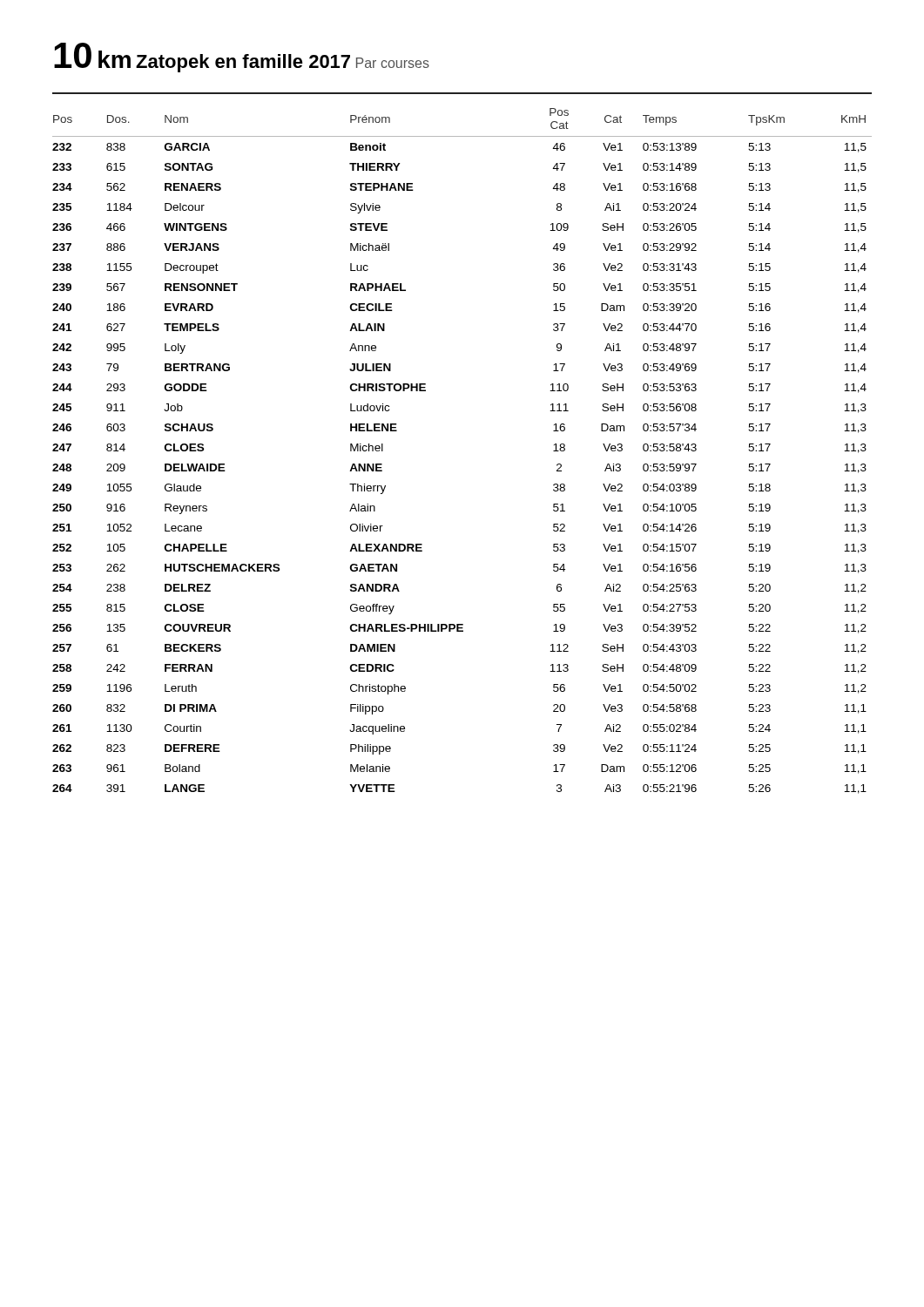Navigate to the text starting "10 km Zatopek en famille 2017 Par courses"

[241, 55]
